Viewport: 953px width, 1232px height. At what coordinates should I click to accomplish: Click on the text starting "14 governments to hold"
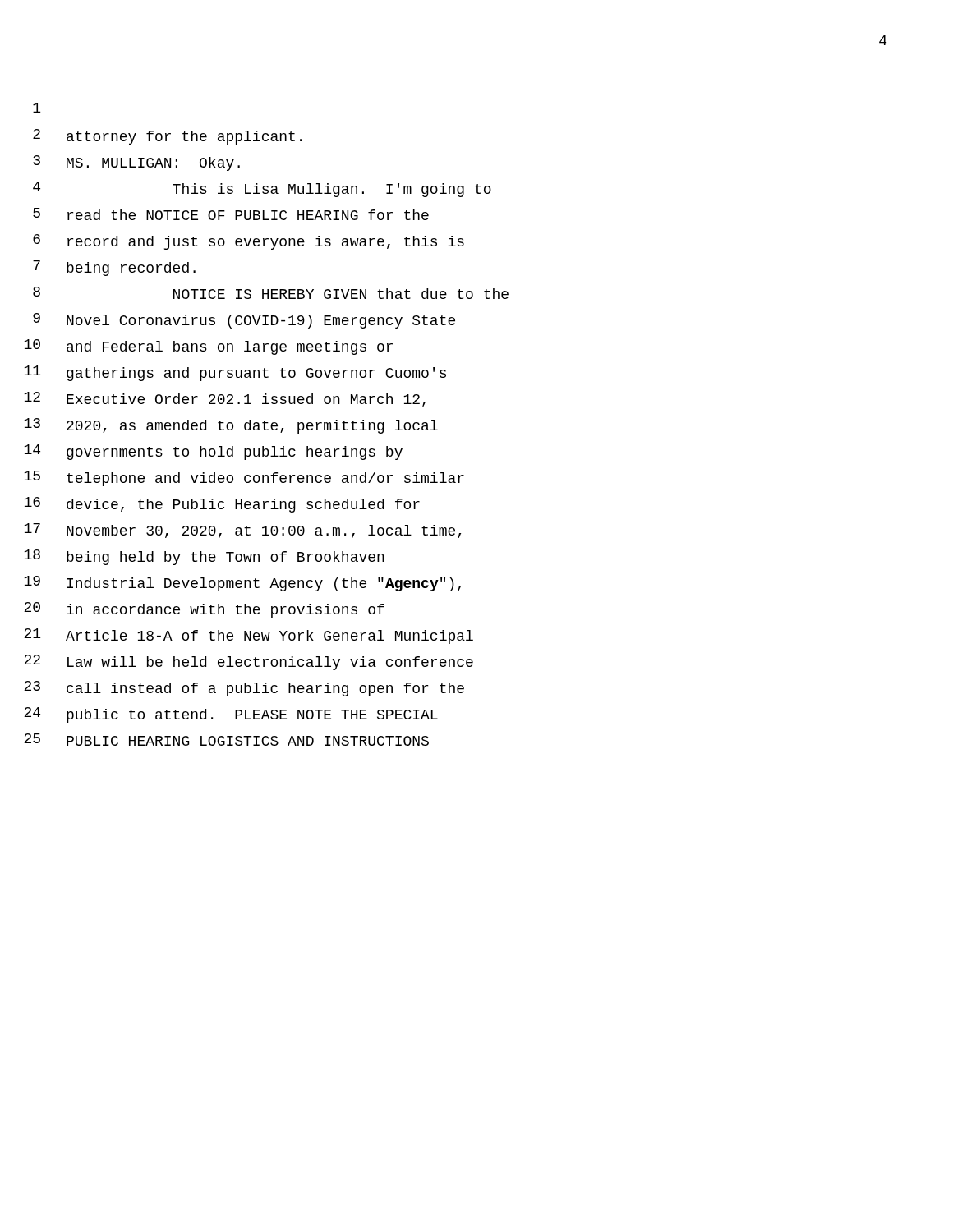pos(213,452)
